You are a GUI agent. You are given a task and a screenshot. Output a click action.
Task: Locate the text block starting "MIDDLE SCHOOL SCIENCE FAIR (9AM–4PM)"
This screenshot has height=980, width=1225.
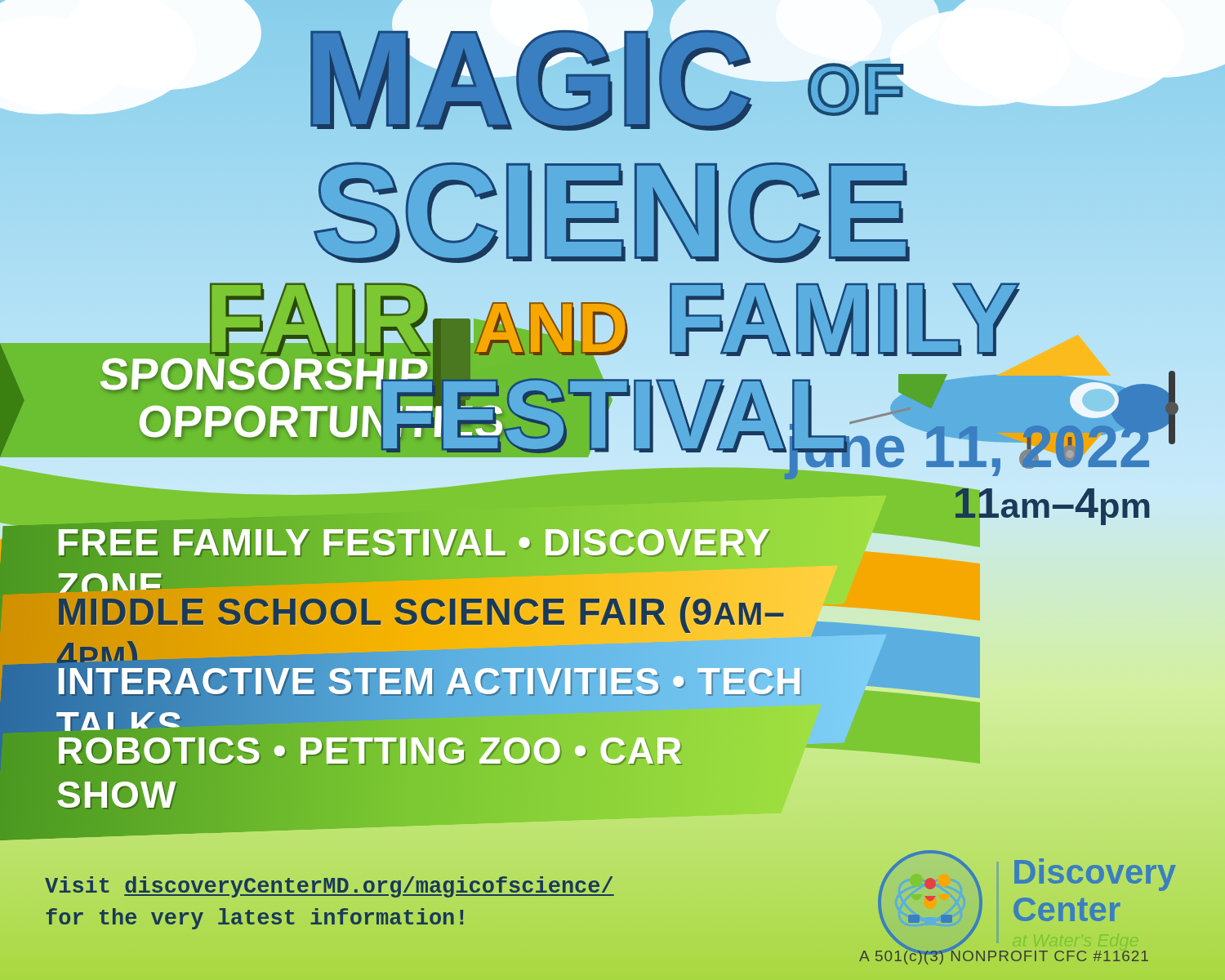[417, 634]
